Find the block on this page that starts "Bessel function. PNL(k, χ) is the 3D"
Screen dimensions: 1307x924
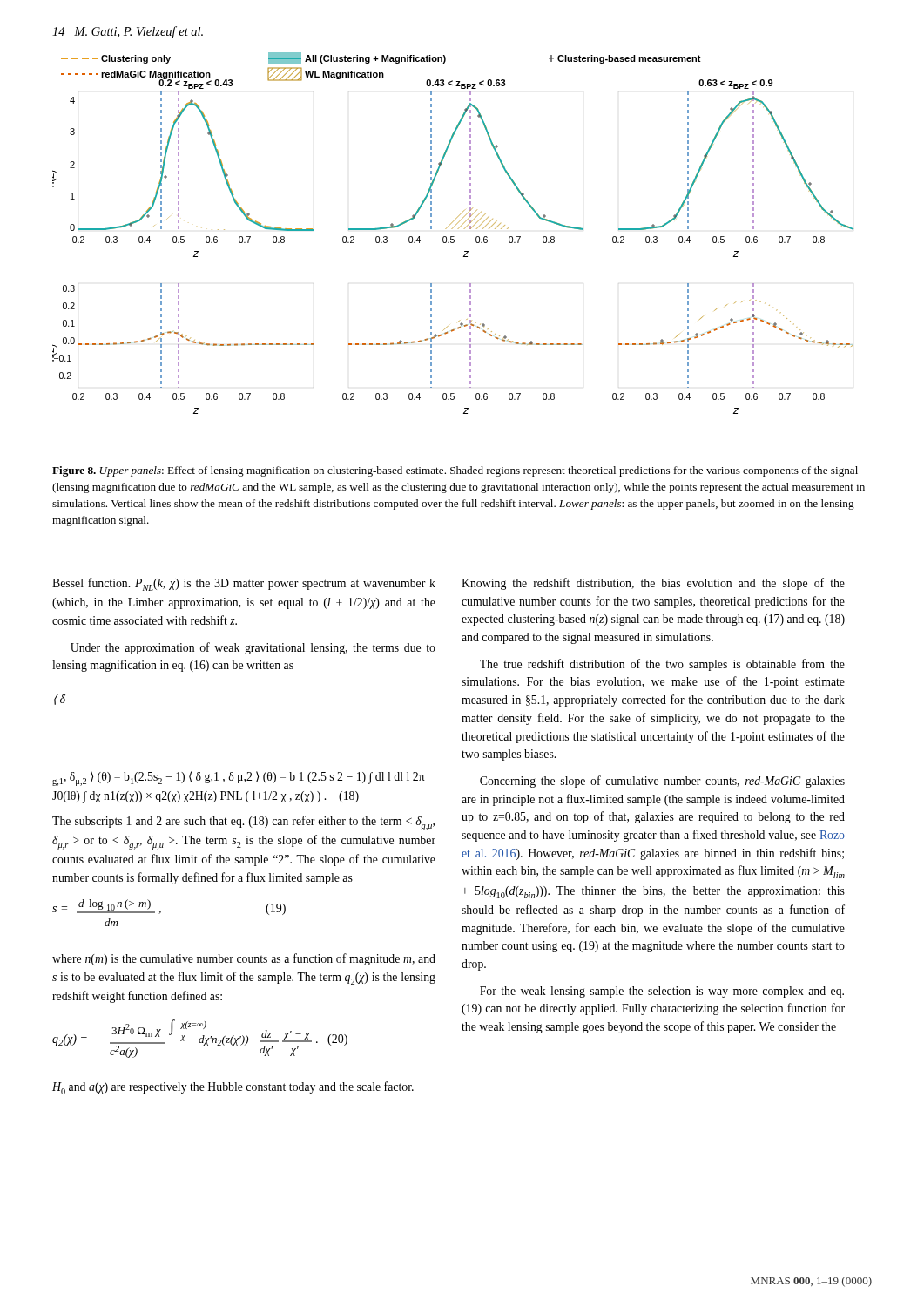click(244, 603)
